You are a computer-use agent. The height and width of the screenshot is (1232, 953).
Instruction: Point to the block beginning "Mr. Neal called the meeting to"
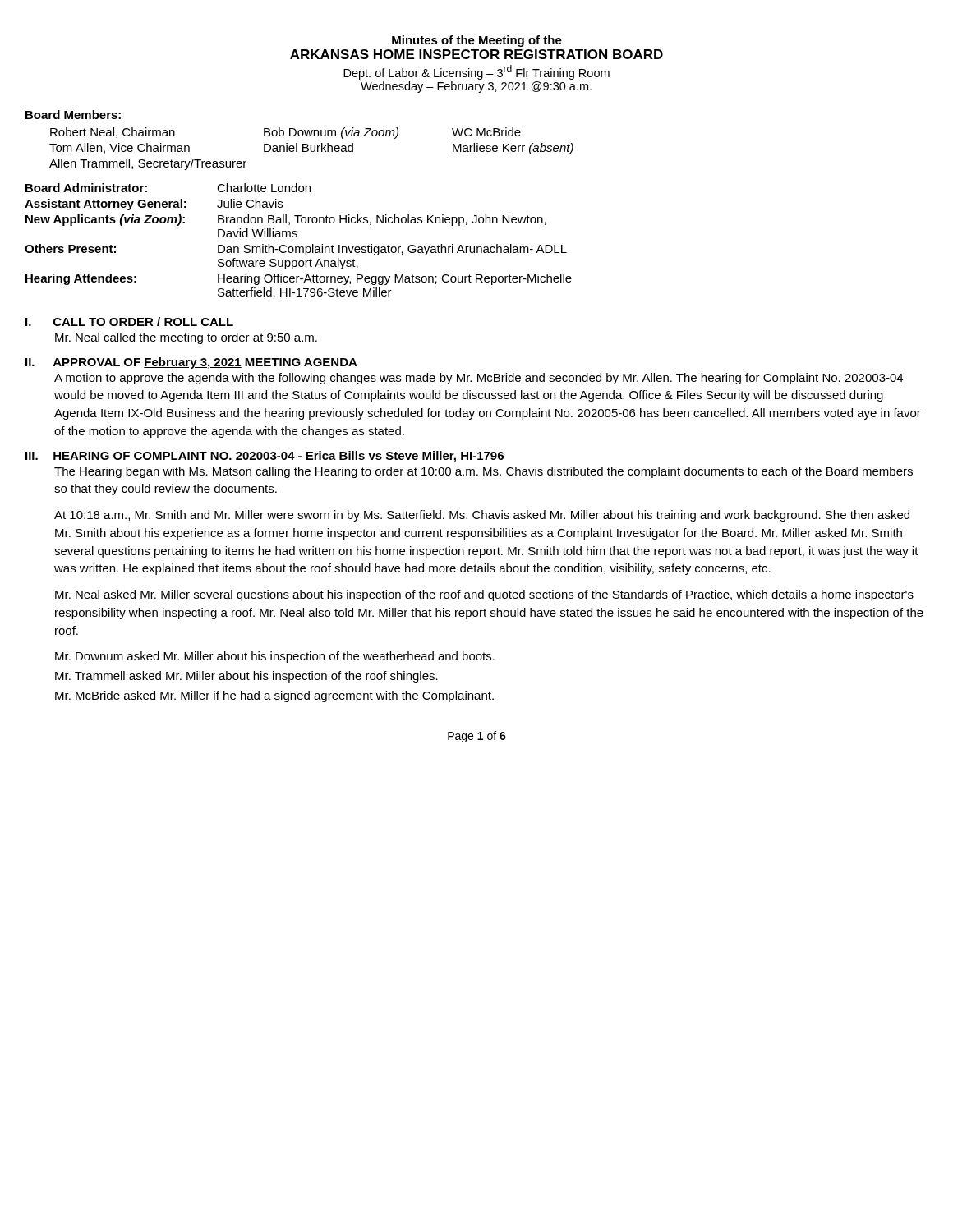tap(186, 337)
